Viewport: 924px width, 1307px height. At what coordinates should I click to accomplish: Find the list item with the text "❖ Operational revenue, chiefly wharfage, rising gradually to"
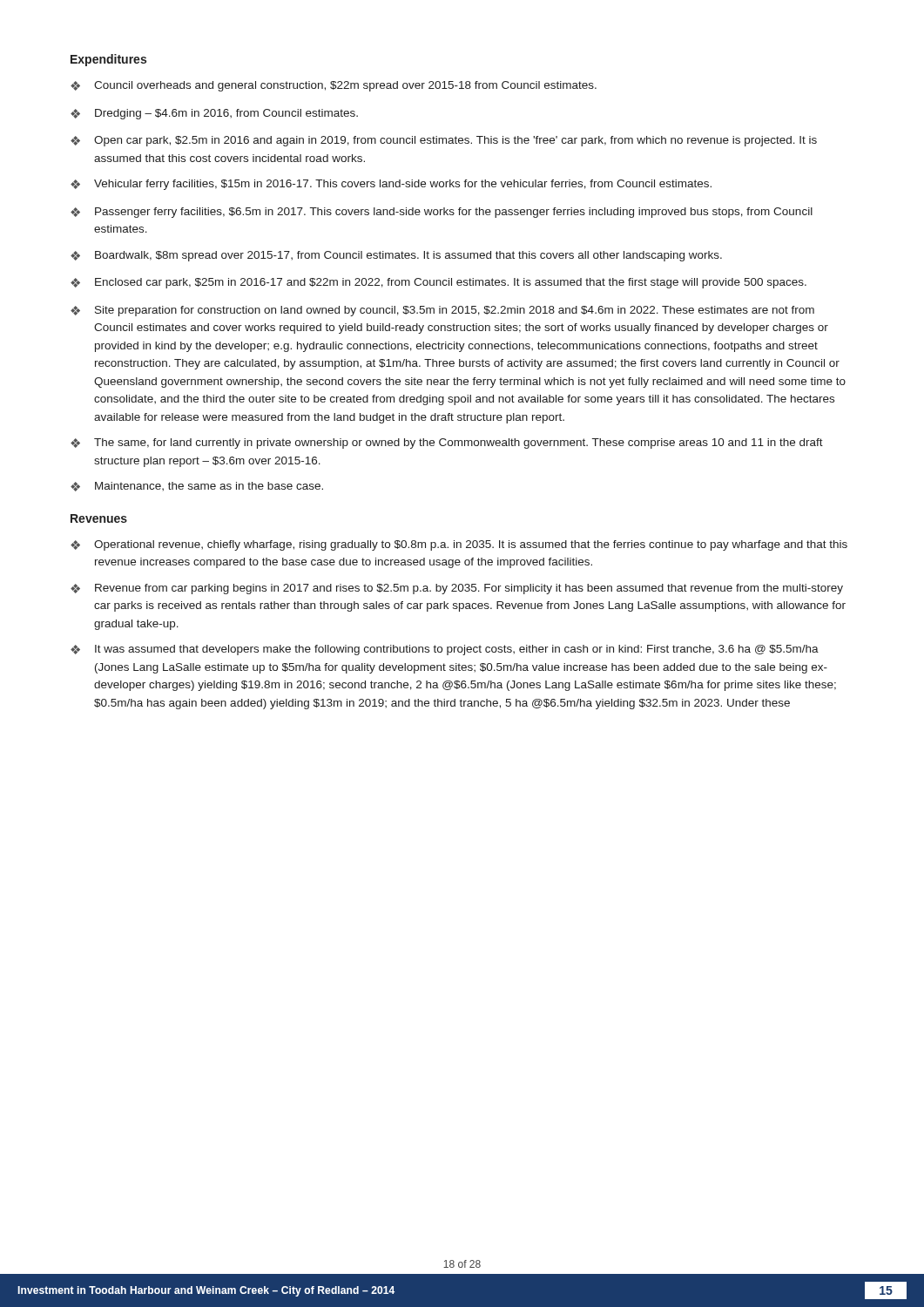click(x=462, y=554)
